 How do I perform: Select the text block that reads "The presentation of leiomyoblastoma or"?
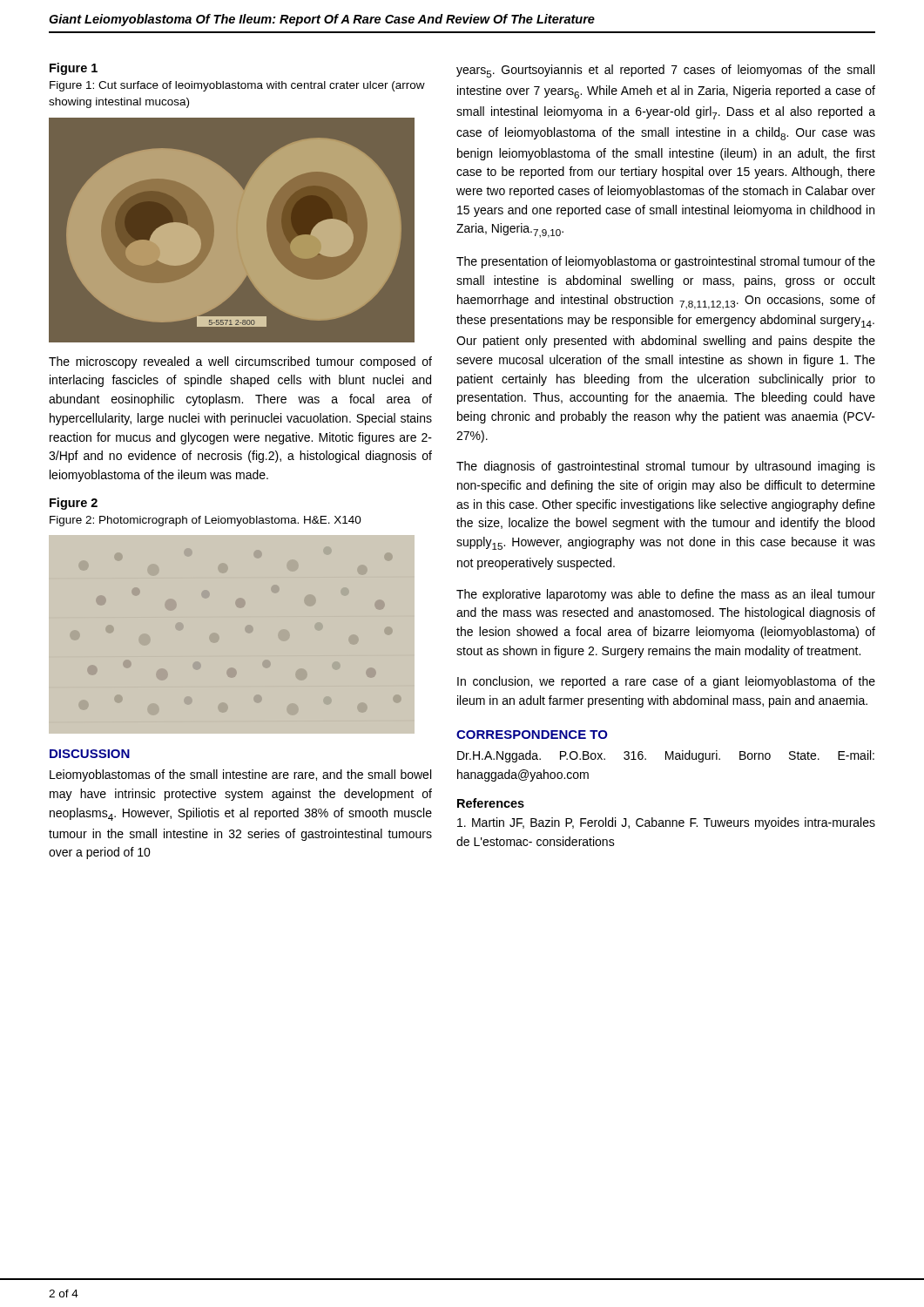666,349
